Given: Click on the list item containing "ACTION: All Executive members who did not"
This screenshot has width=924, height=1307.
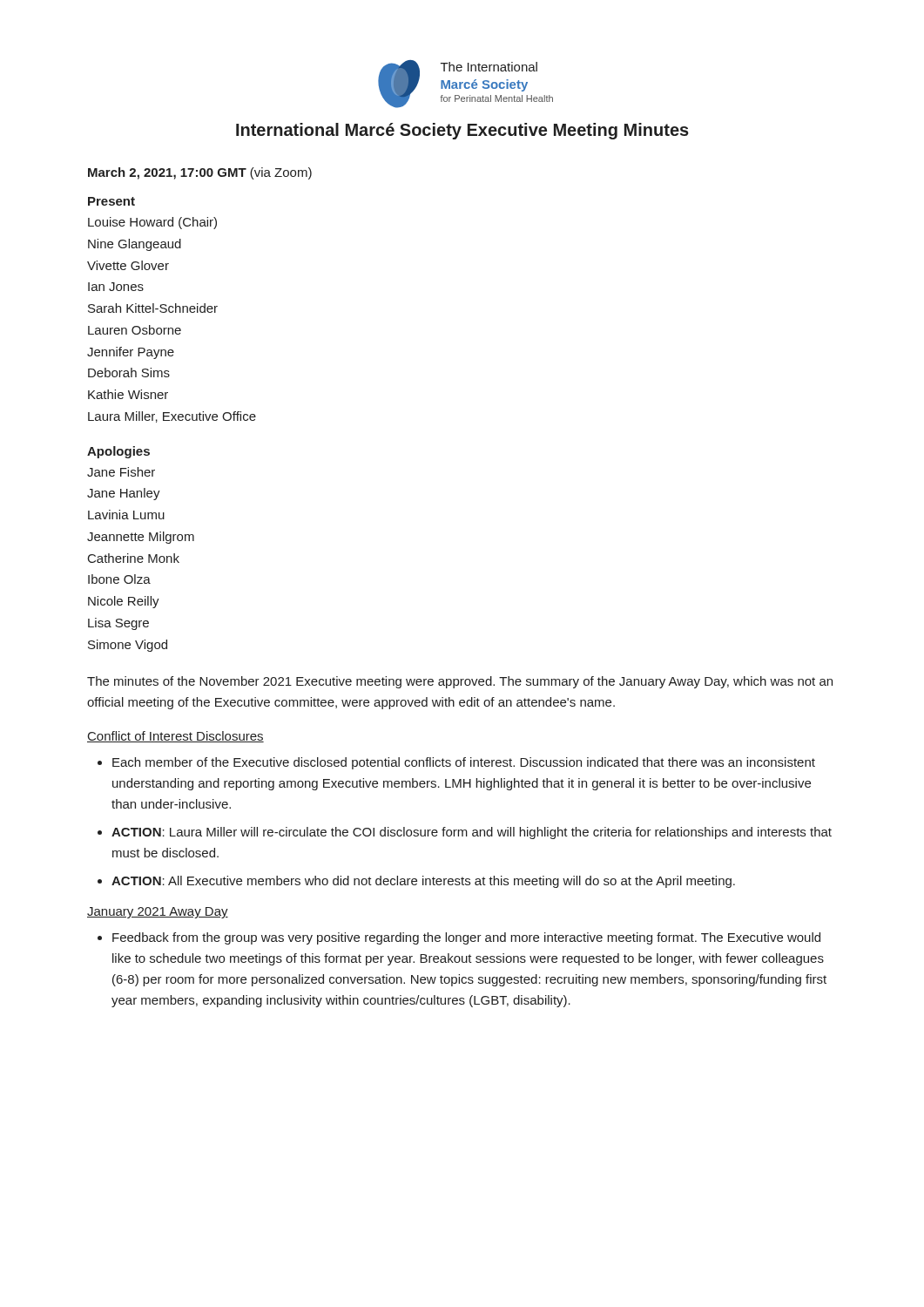Looking at the screenshot, I should [x=424, y=881].
